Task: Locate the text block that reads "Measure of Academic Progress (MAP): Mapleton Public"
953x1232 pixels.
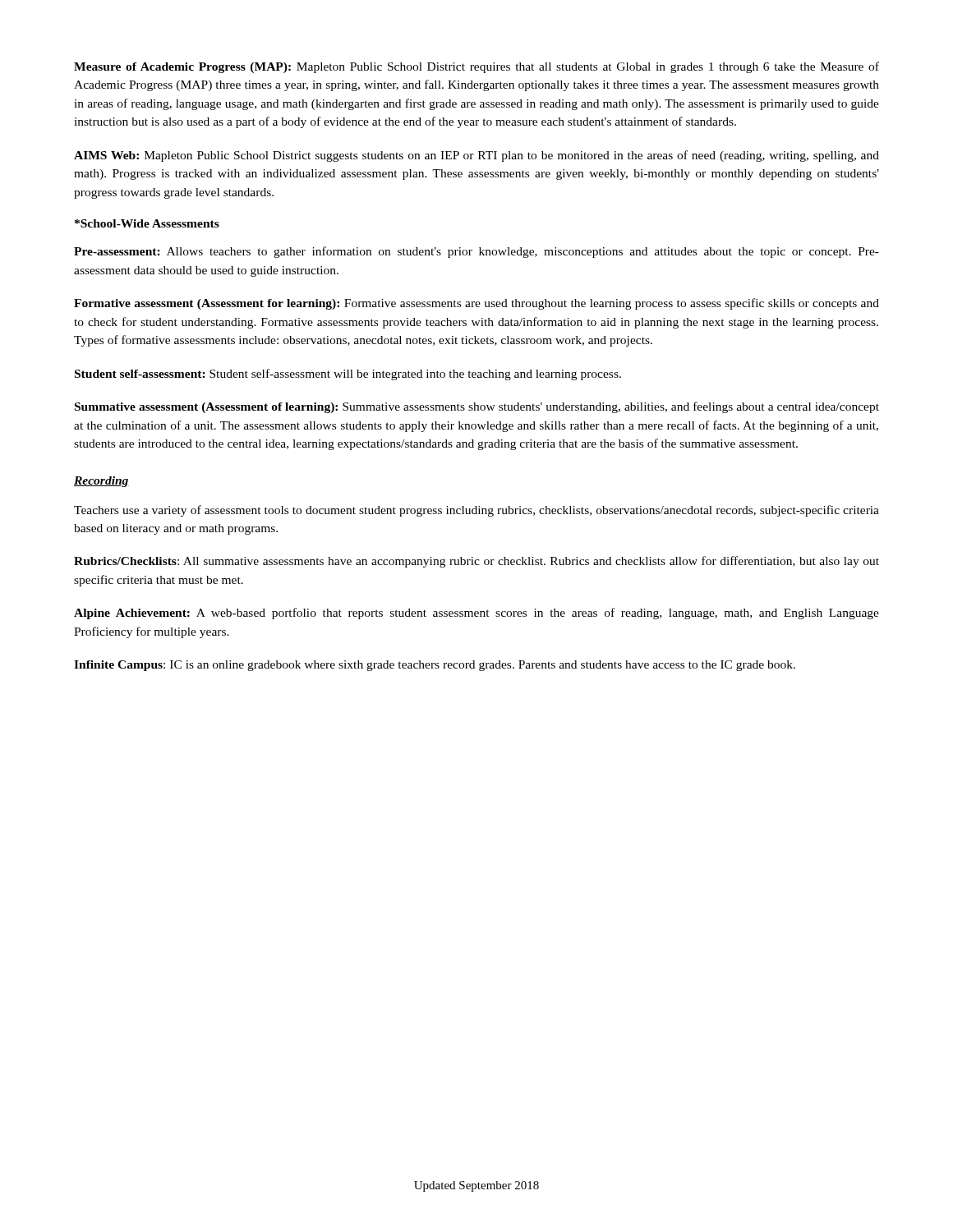Action: coord(476,94)
